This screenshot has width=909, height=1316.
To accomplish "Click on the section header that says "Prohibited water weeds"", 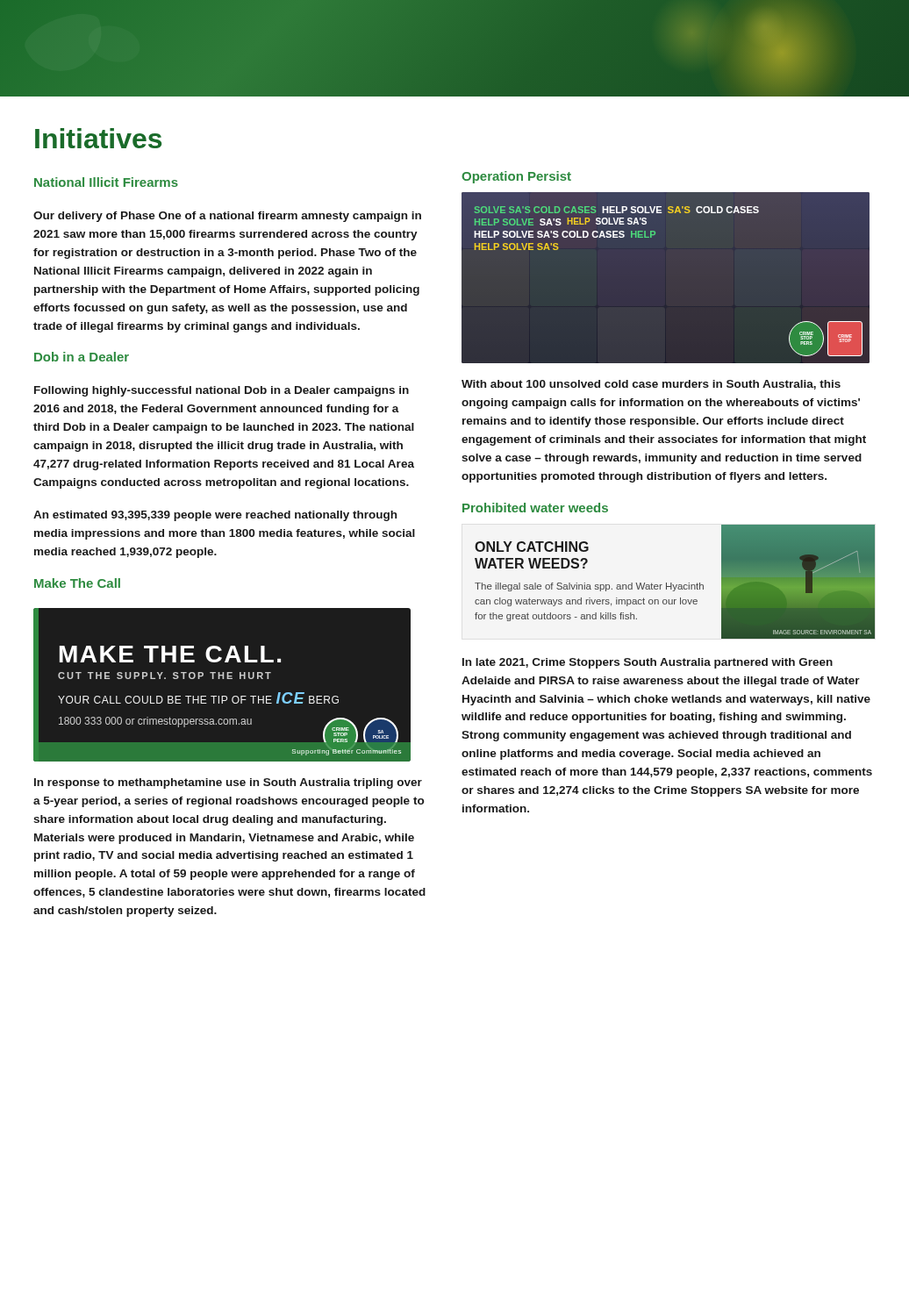I will coord(535,508).
